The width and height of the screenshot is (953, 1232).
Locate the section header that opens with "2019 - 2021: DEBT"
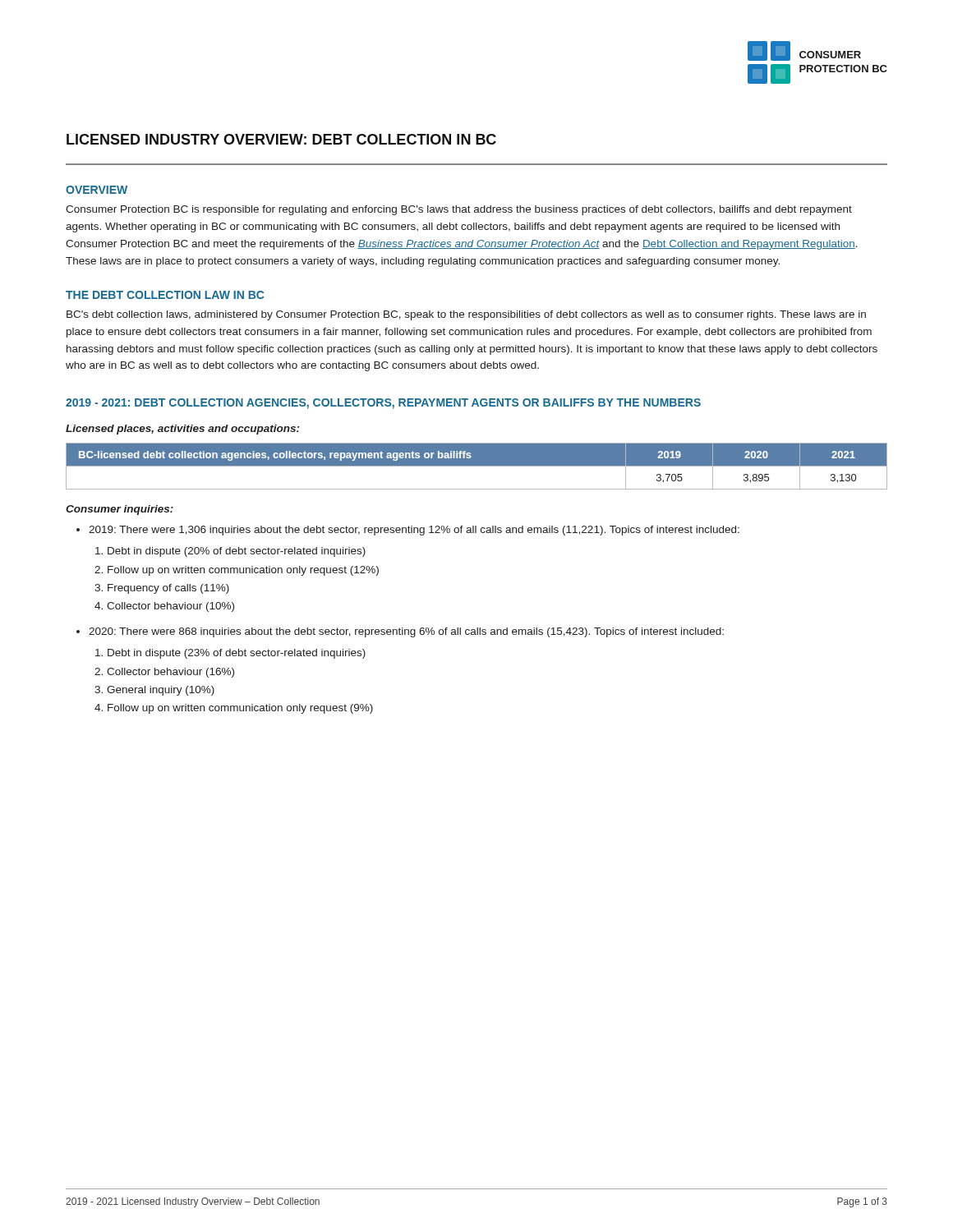click(383, 403)
